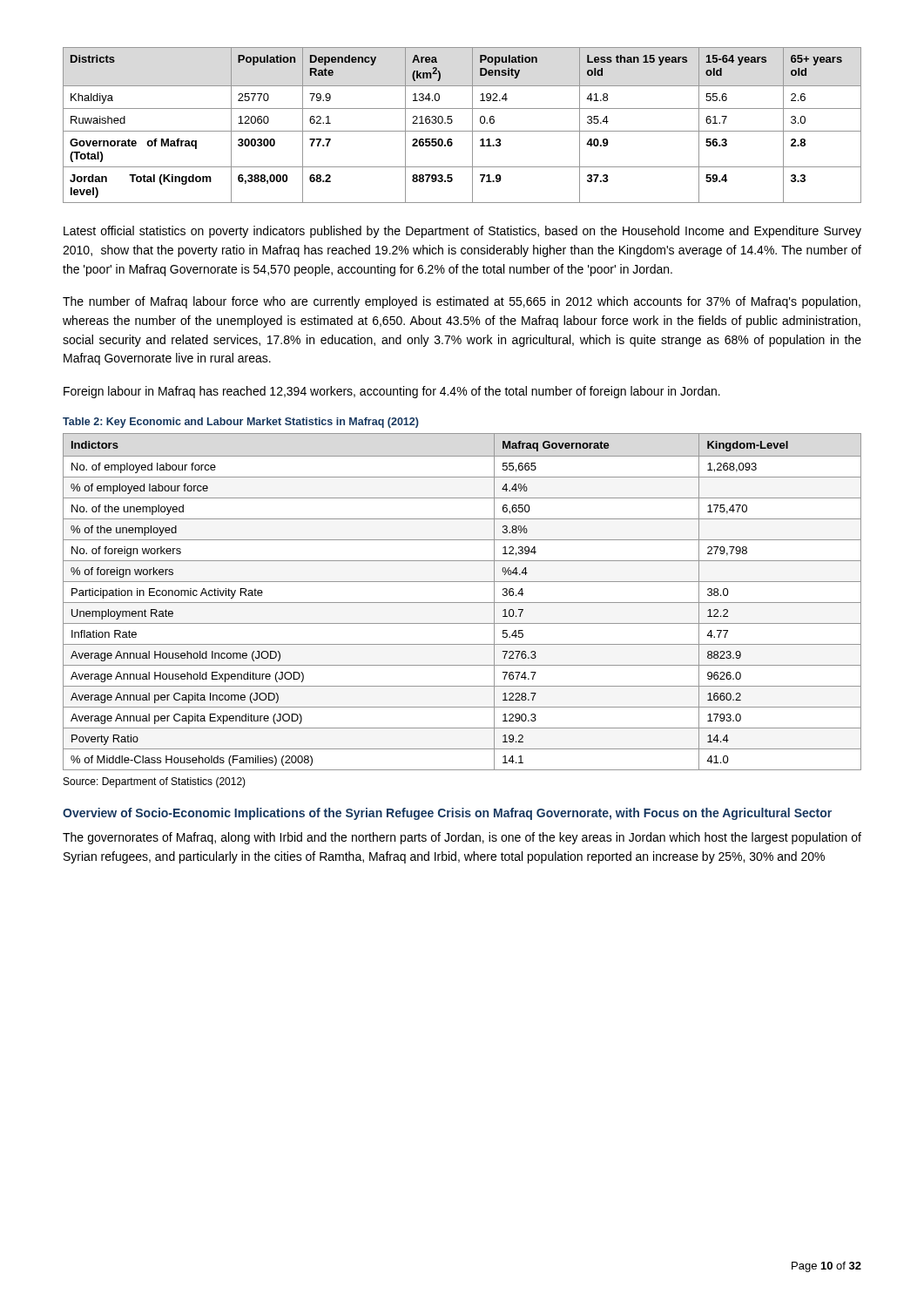Find the text block starting "Foreign labour in Mafraq has reached"
924x1307 pixels.
coord(392,391)
